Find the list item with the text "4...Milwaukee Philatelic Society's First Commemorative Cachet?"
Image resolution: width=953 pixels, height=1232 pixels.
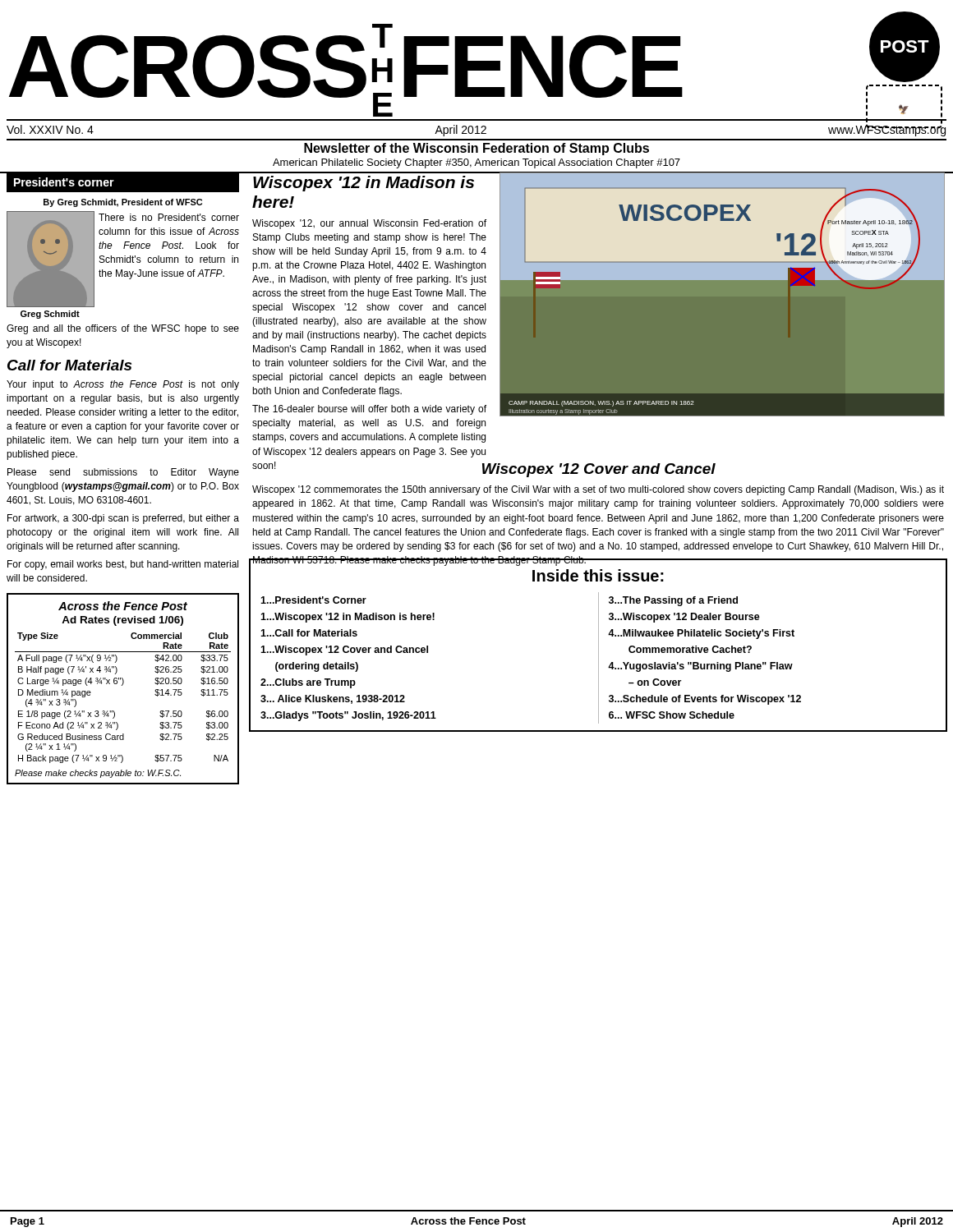point(702,641)
